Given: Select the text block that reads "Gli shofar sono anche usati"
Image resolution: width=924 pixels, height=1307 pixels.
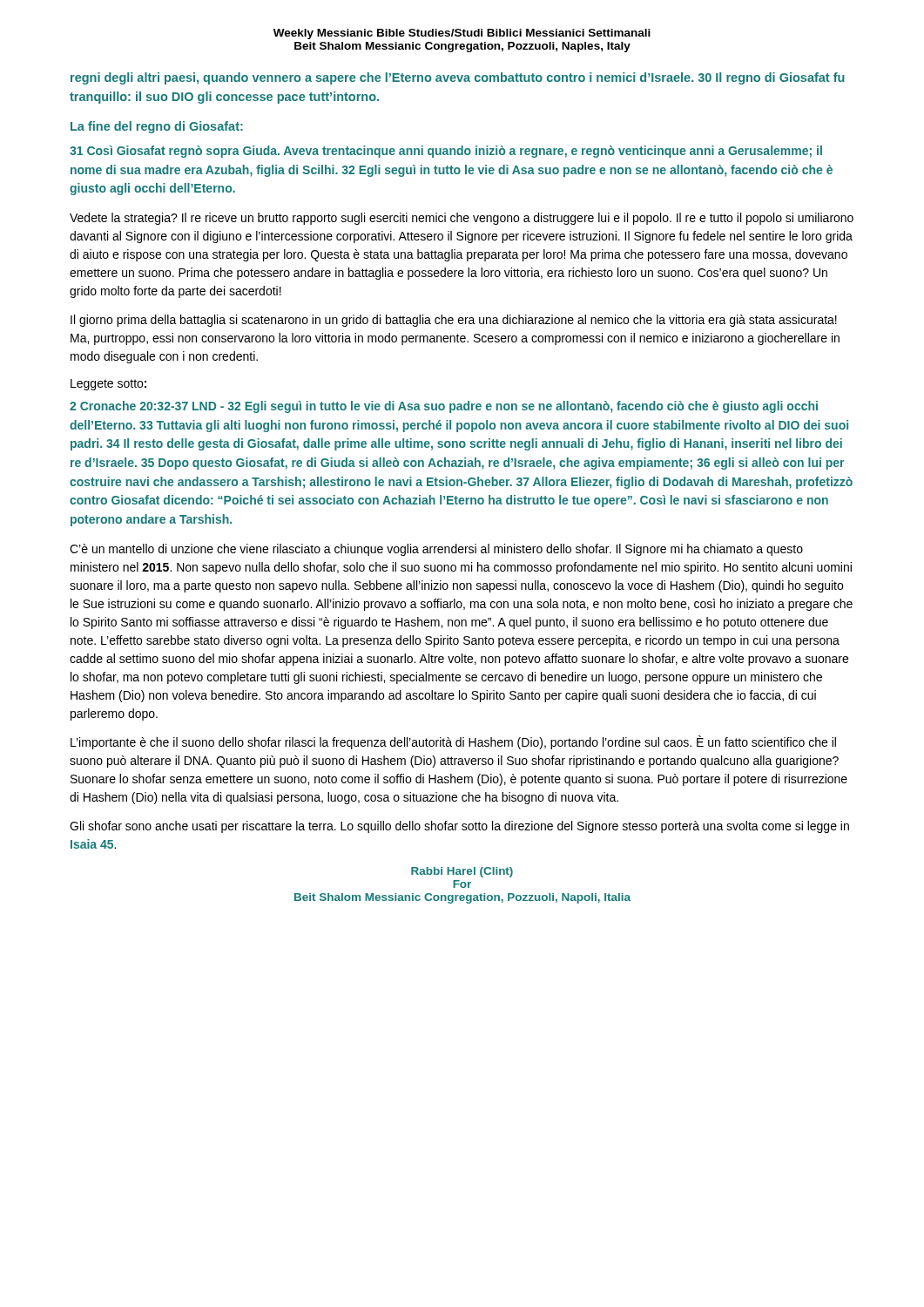Looking at the screenshot, I should pos(460,835).
